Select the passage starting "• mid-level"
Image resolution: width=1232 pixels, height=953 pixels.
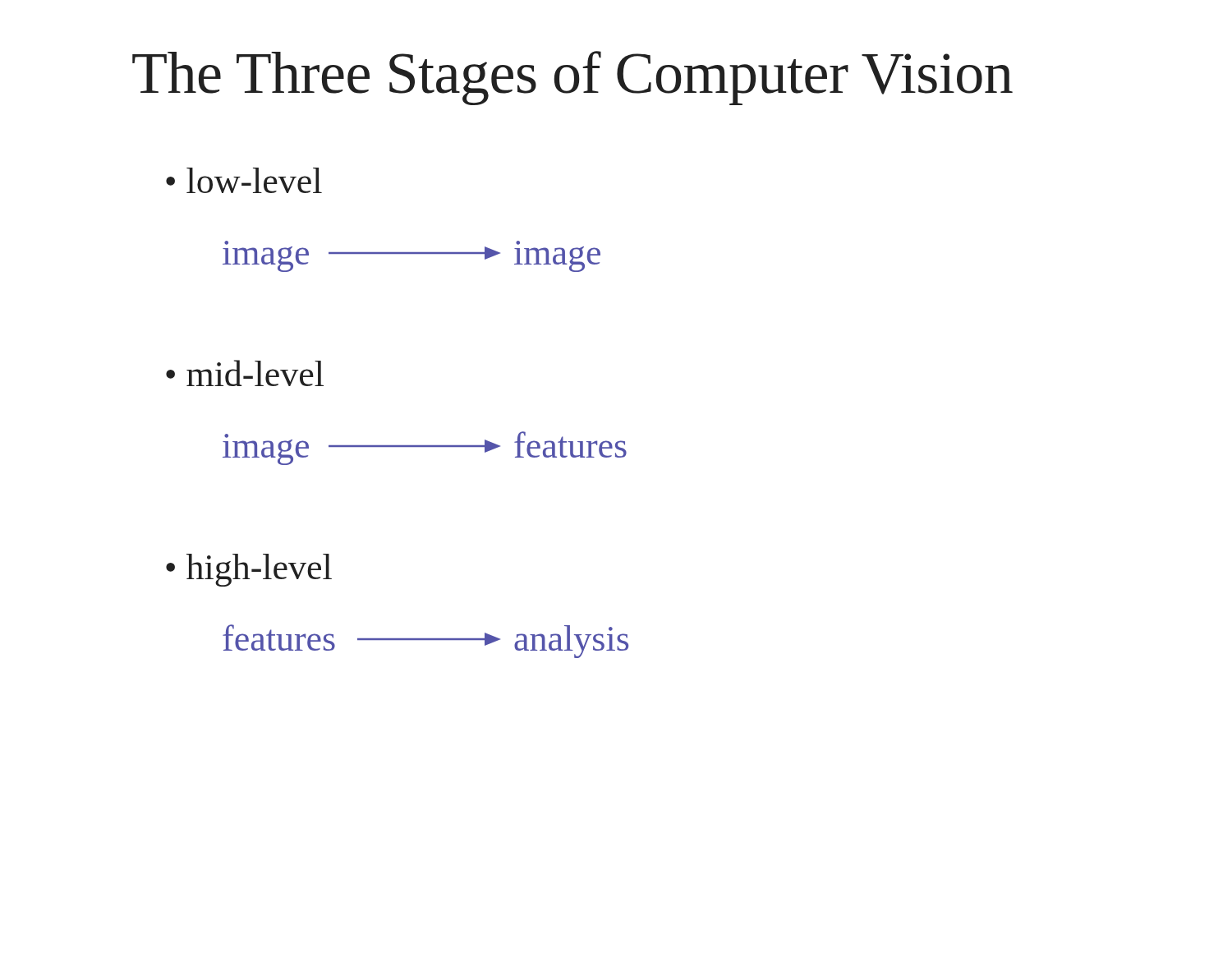244,374
